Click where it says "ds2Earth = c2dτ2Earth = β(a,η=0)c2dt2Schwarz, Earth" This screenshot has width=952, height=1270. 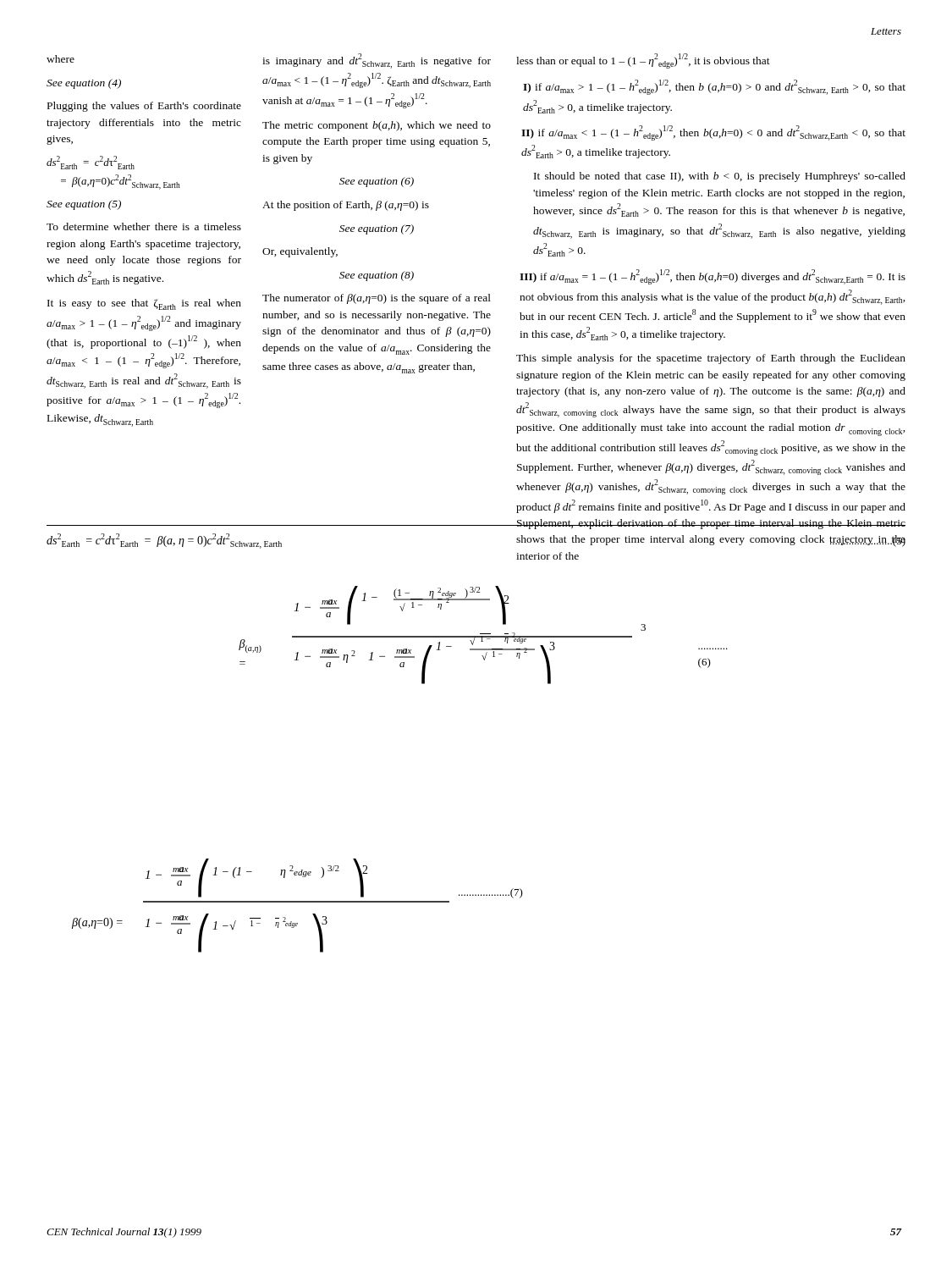(x=113, y=172)
